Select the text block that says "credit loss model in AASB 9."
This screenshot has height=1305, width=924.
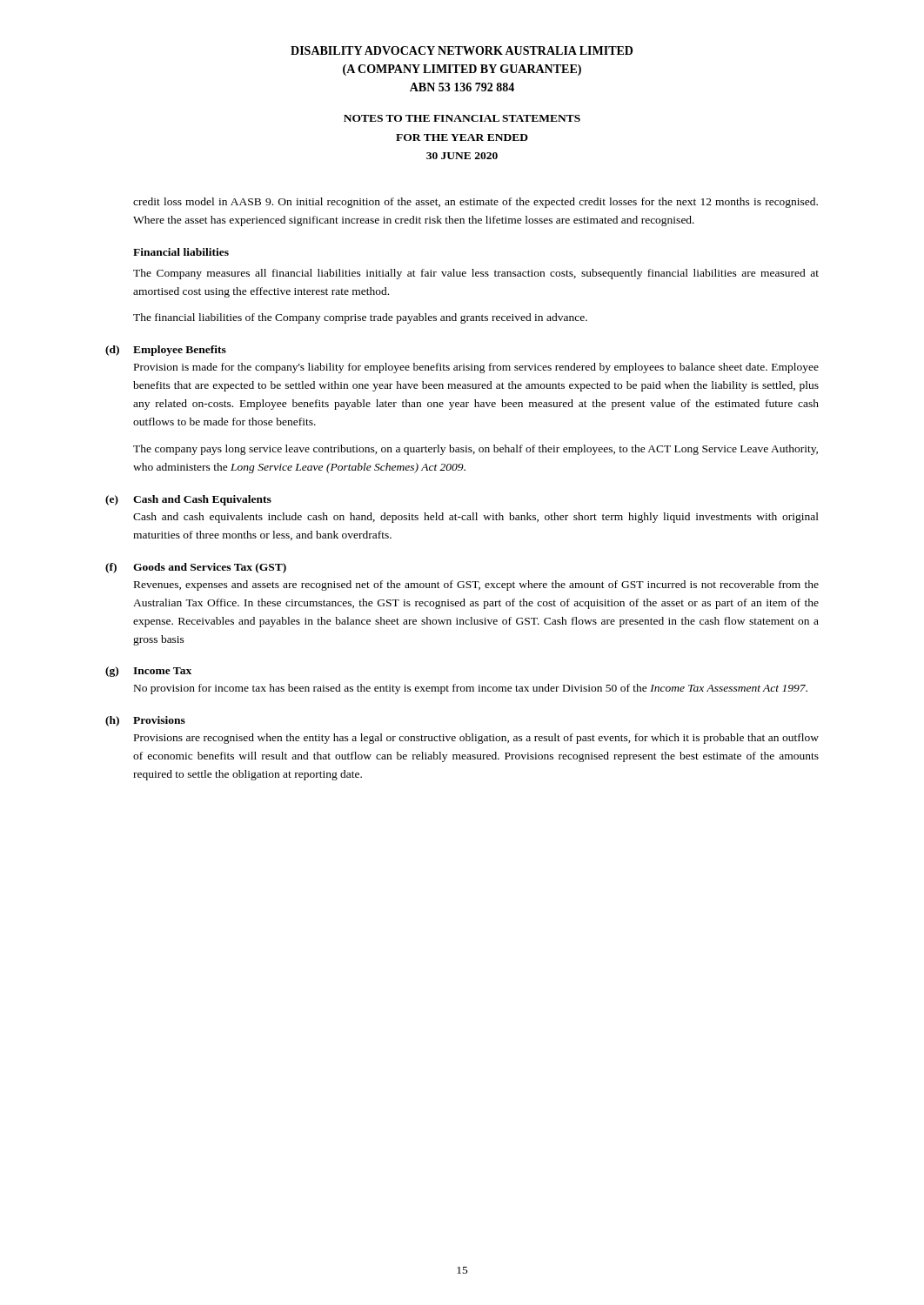pyautogui.click(x=476, y=210)
